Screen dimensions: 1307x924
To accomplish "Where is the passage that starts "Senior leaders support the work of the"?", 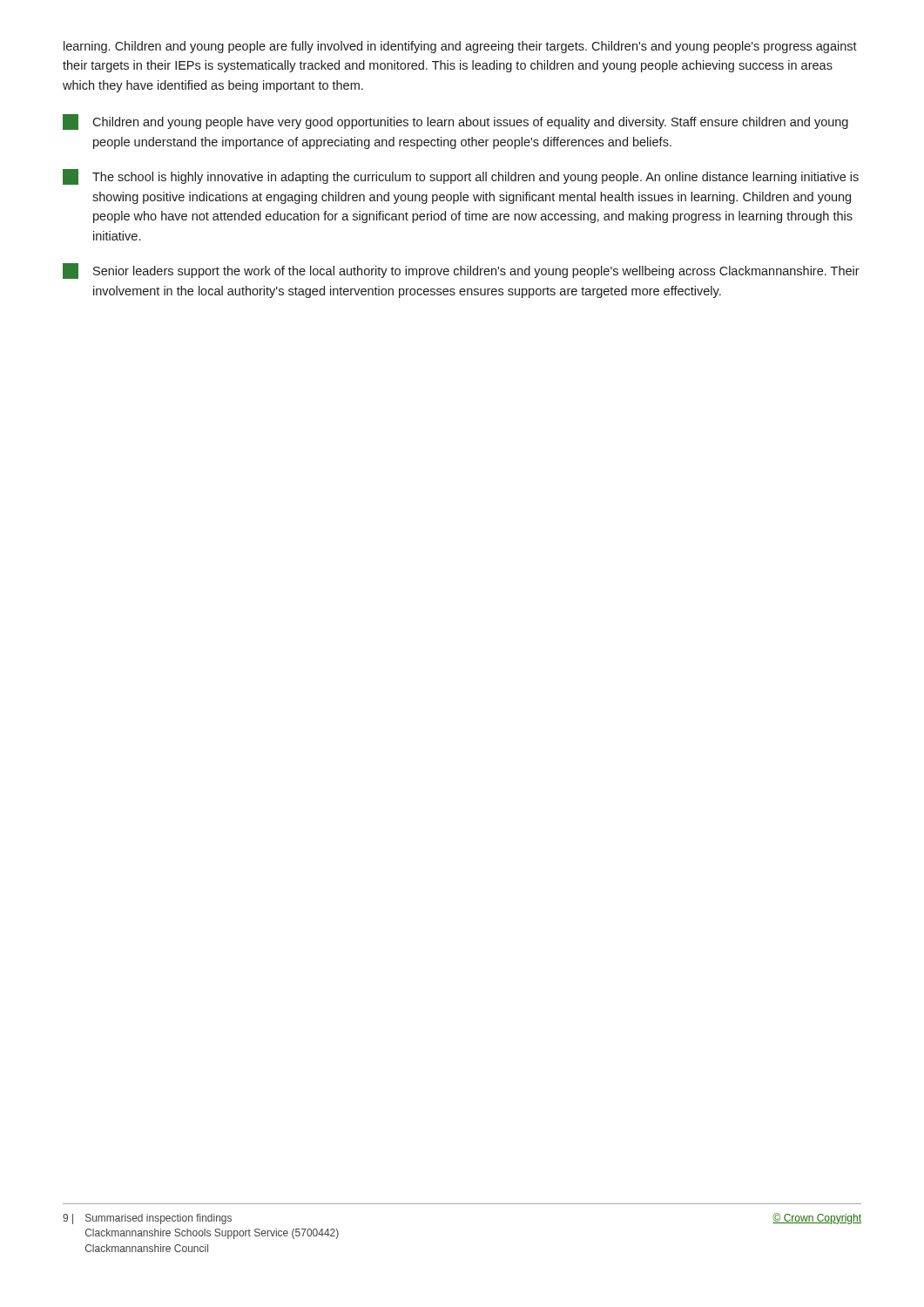I will click(x=462, y=281).
